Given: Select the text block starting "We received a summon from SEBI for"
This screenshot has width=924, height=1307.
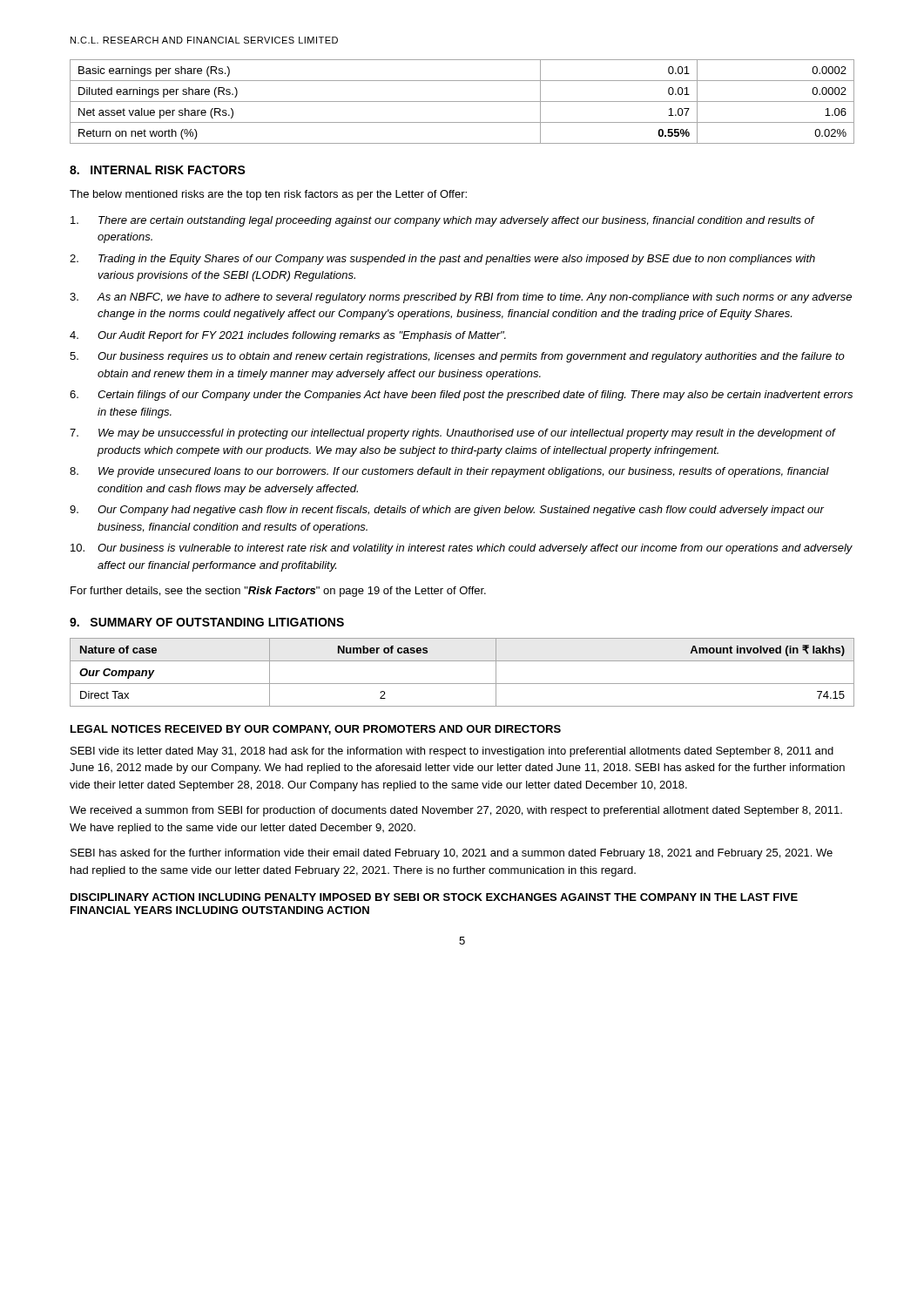Looking at the screenshot, I should pos(456,818).
